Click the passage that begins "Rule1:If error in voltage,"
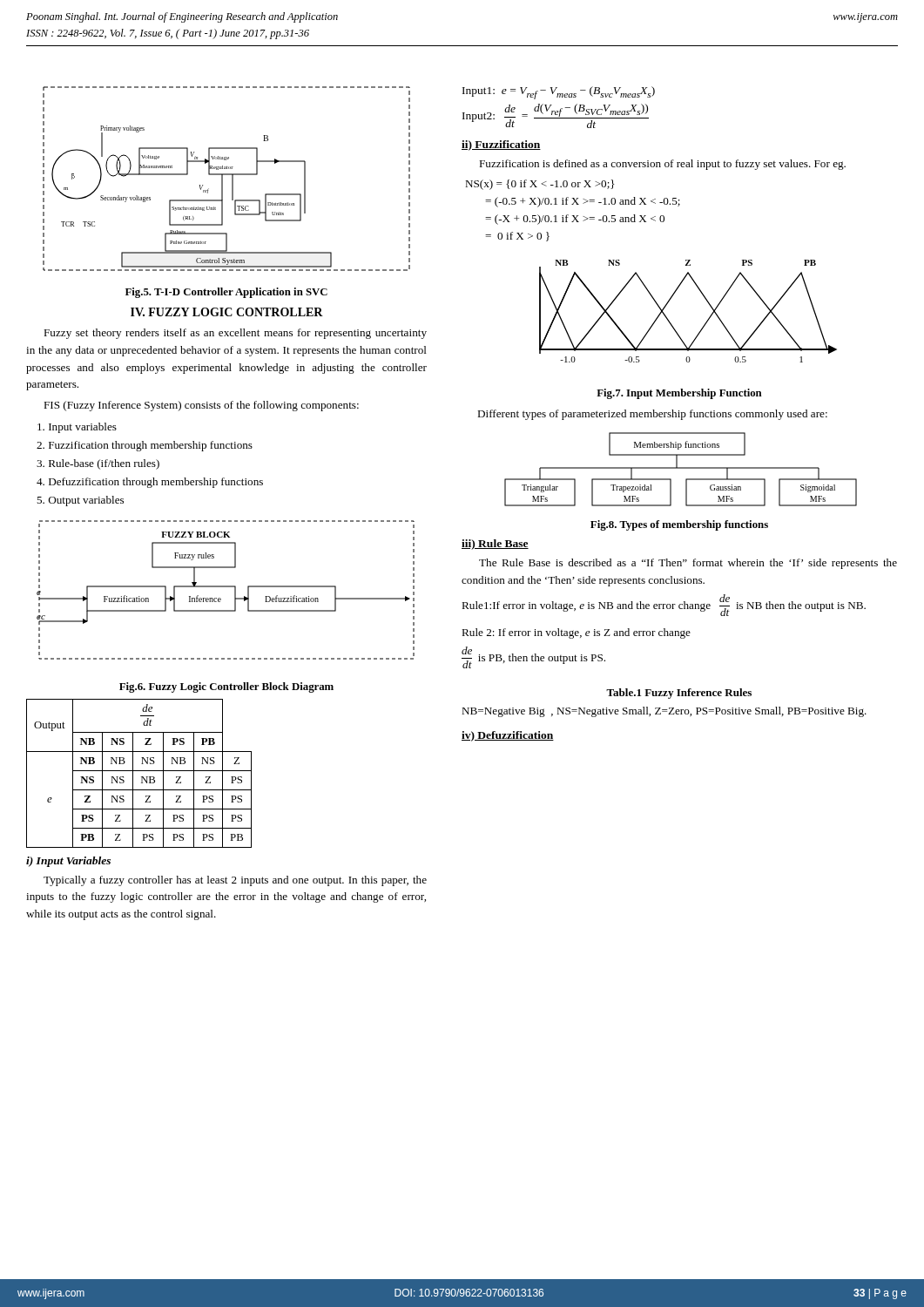 point(664,606)
